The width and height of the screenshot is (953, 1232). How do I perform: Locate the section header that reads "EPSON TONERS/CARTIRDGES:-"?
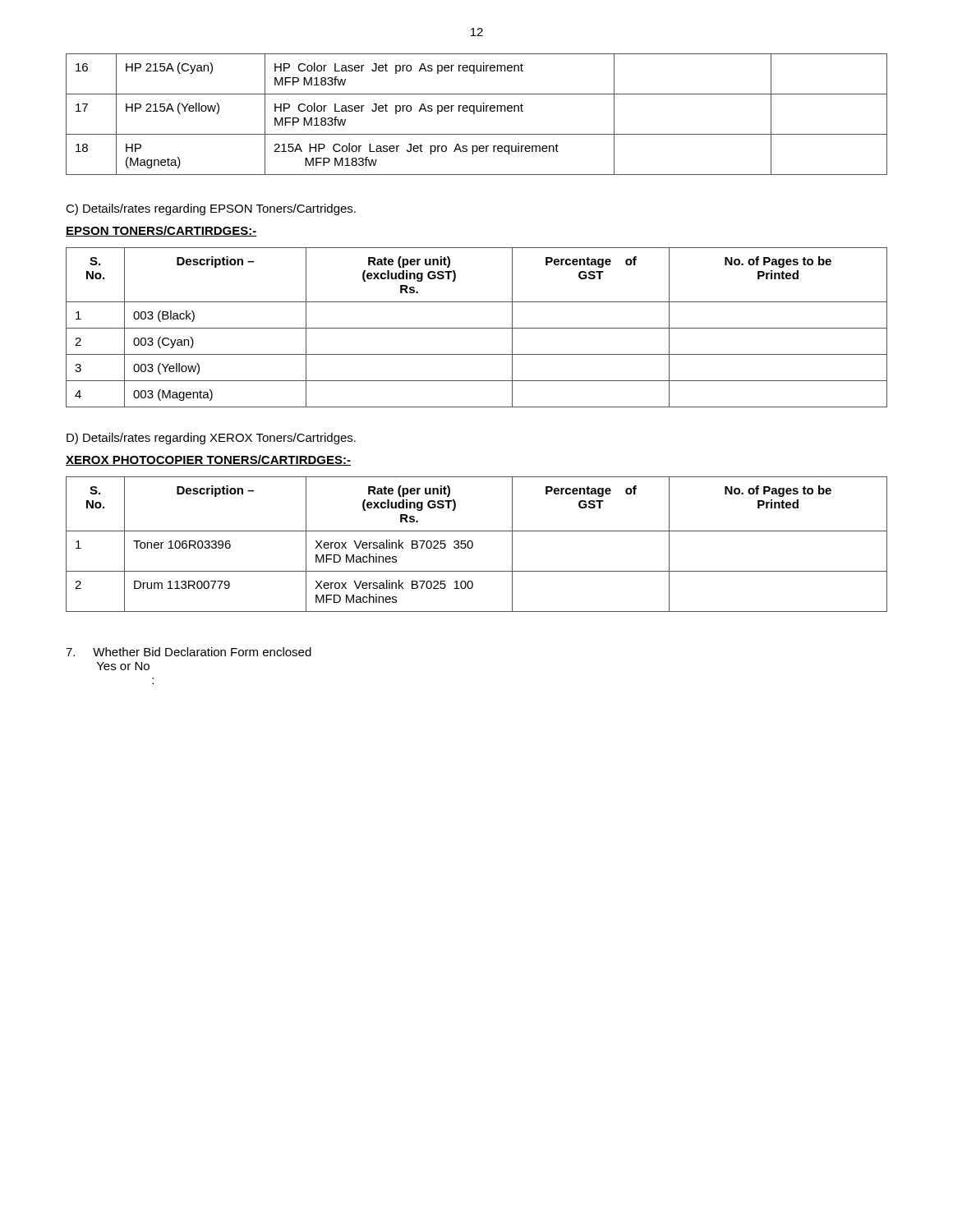tap(161, 230)
